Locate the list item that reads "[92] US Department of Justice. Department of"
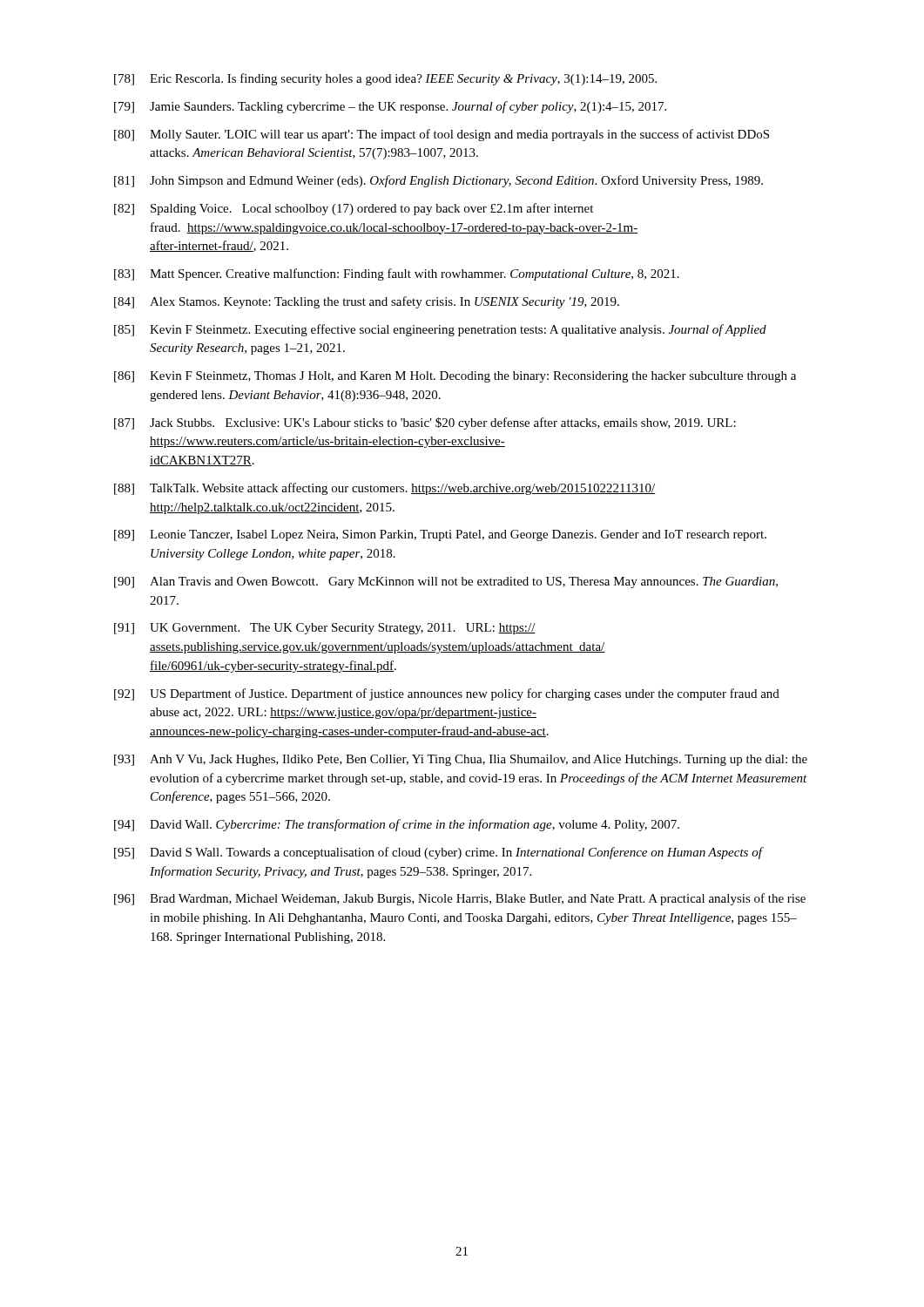The height and width of the screenshot is (1307, 924). [462, 713]
